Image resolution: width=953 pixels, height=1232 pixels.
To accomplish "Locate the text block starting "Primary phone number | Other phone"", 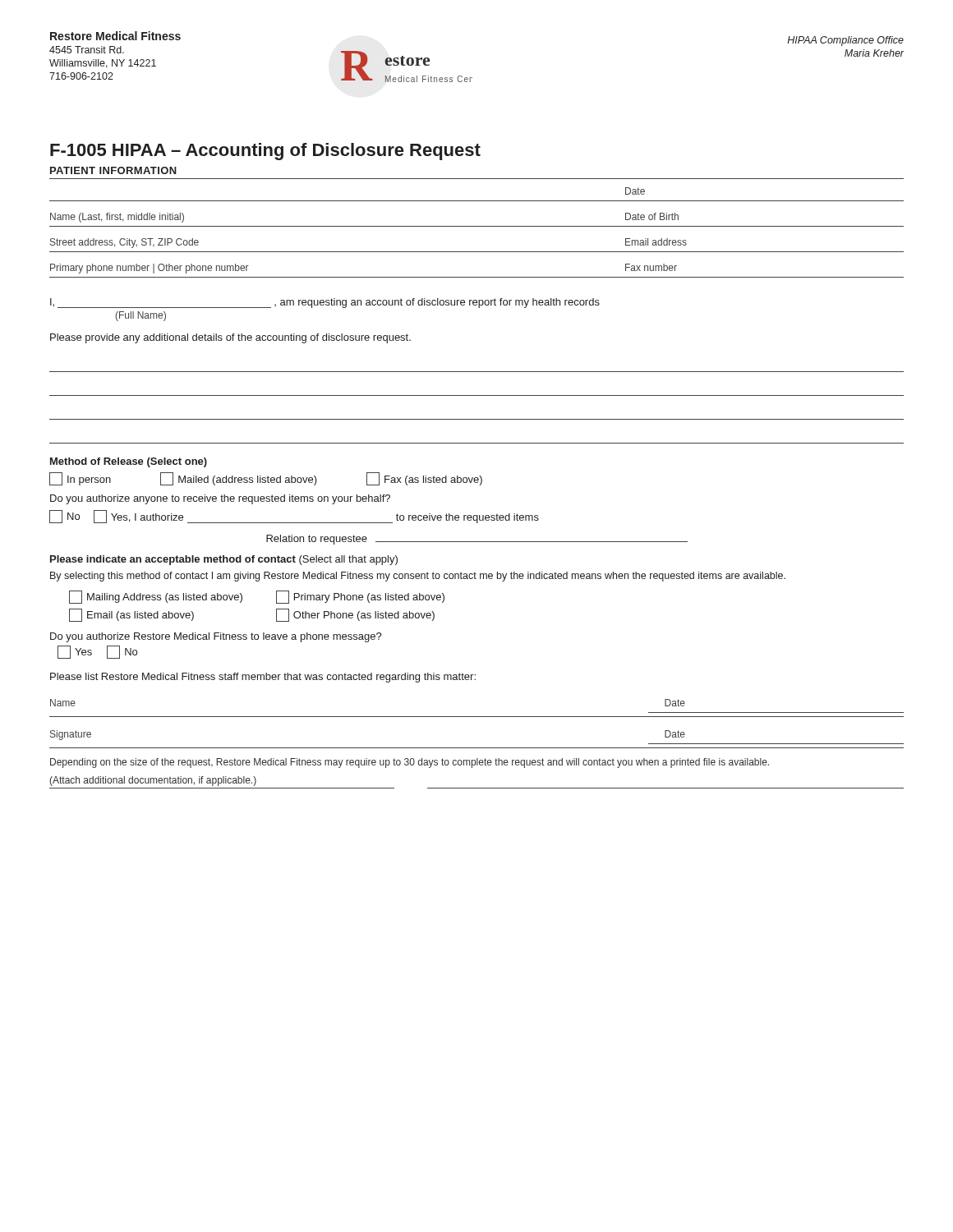I will tap(149, 268).
